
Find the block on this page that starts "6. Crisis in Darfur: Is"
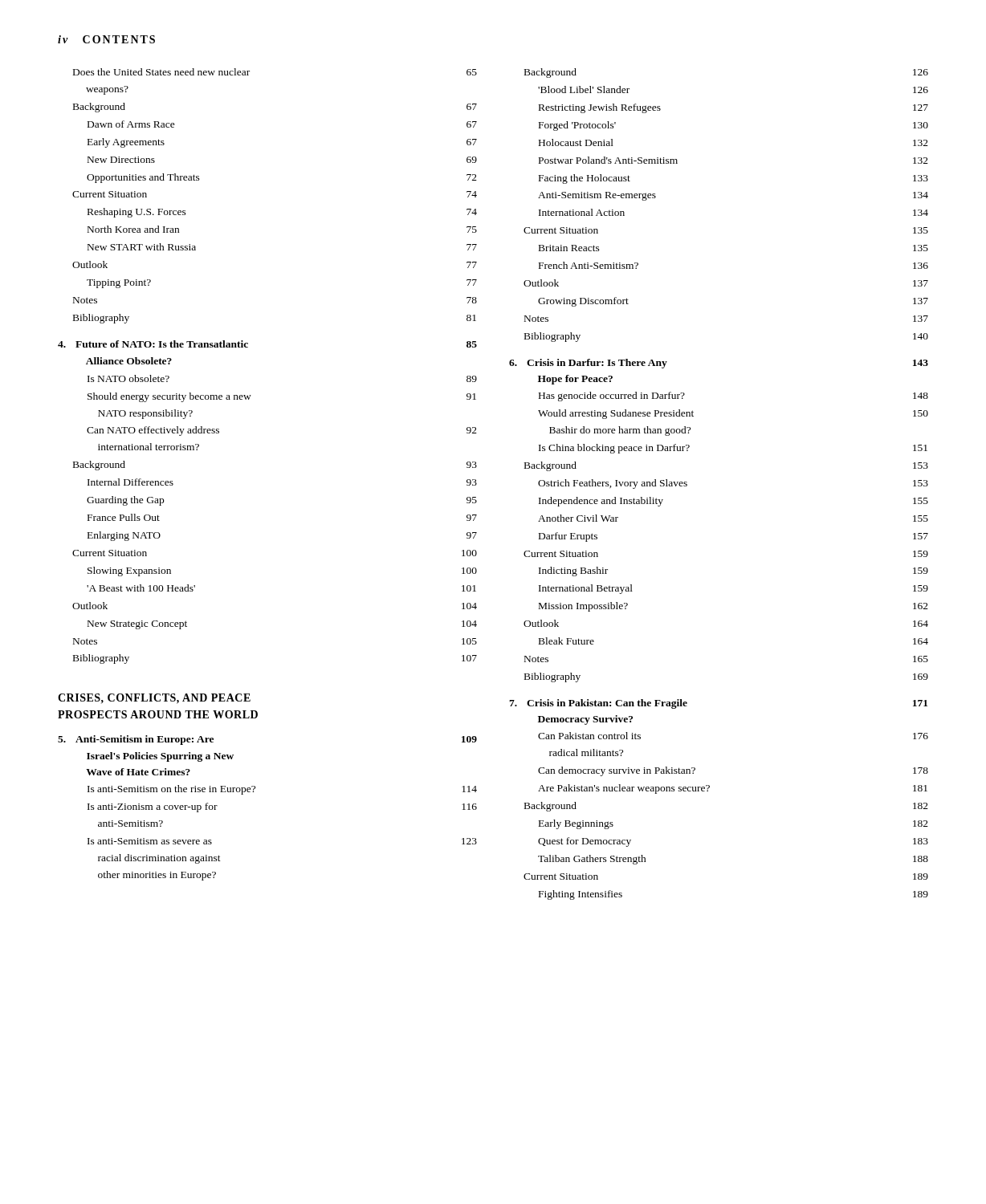pos(588,363)
